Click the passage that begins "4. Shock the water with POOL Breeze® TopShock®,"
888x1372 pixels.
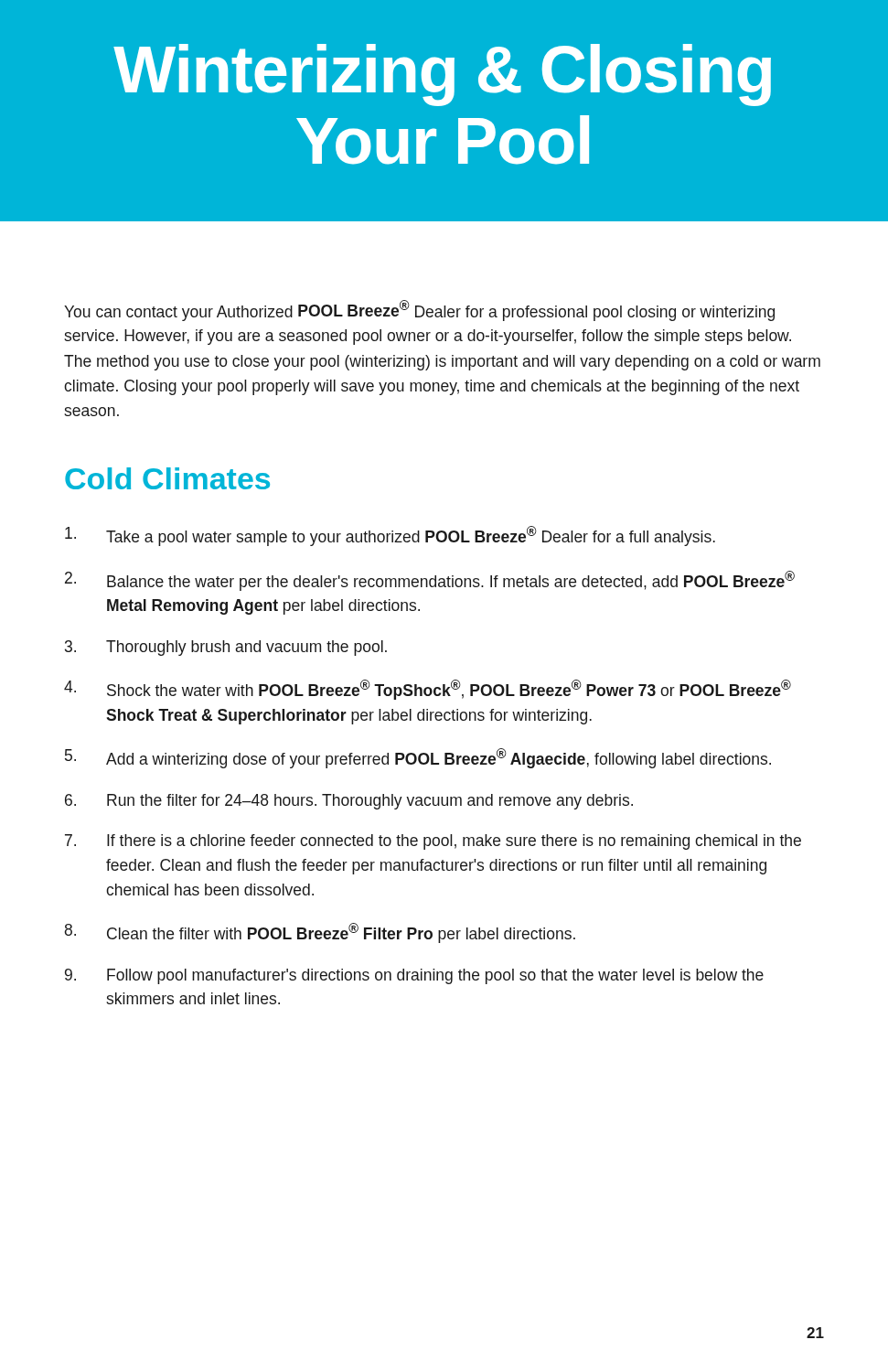[444, 701]
